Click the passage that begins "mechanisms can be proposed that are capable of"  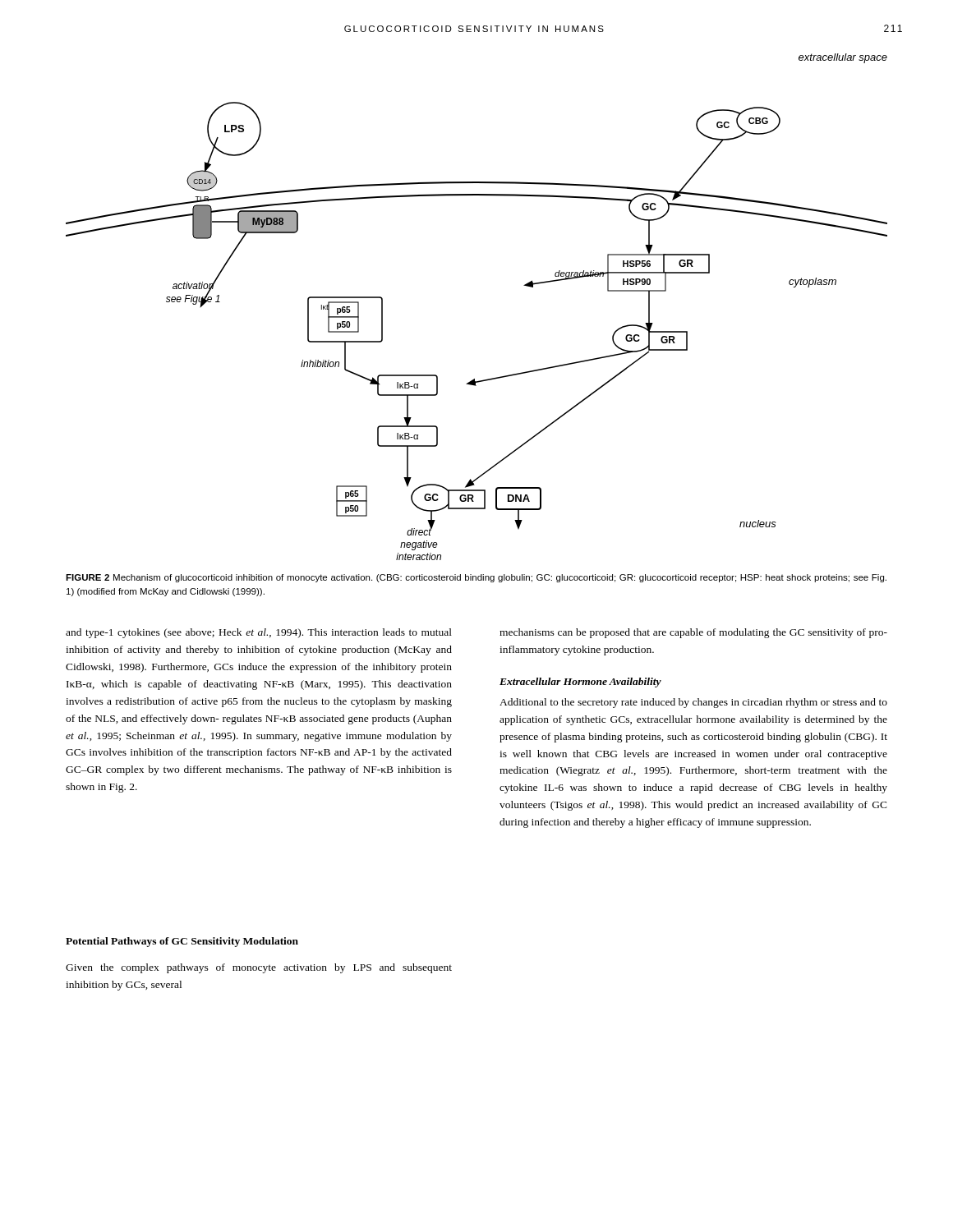[x=693, y=727]
